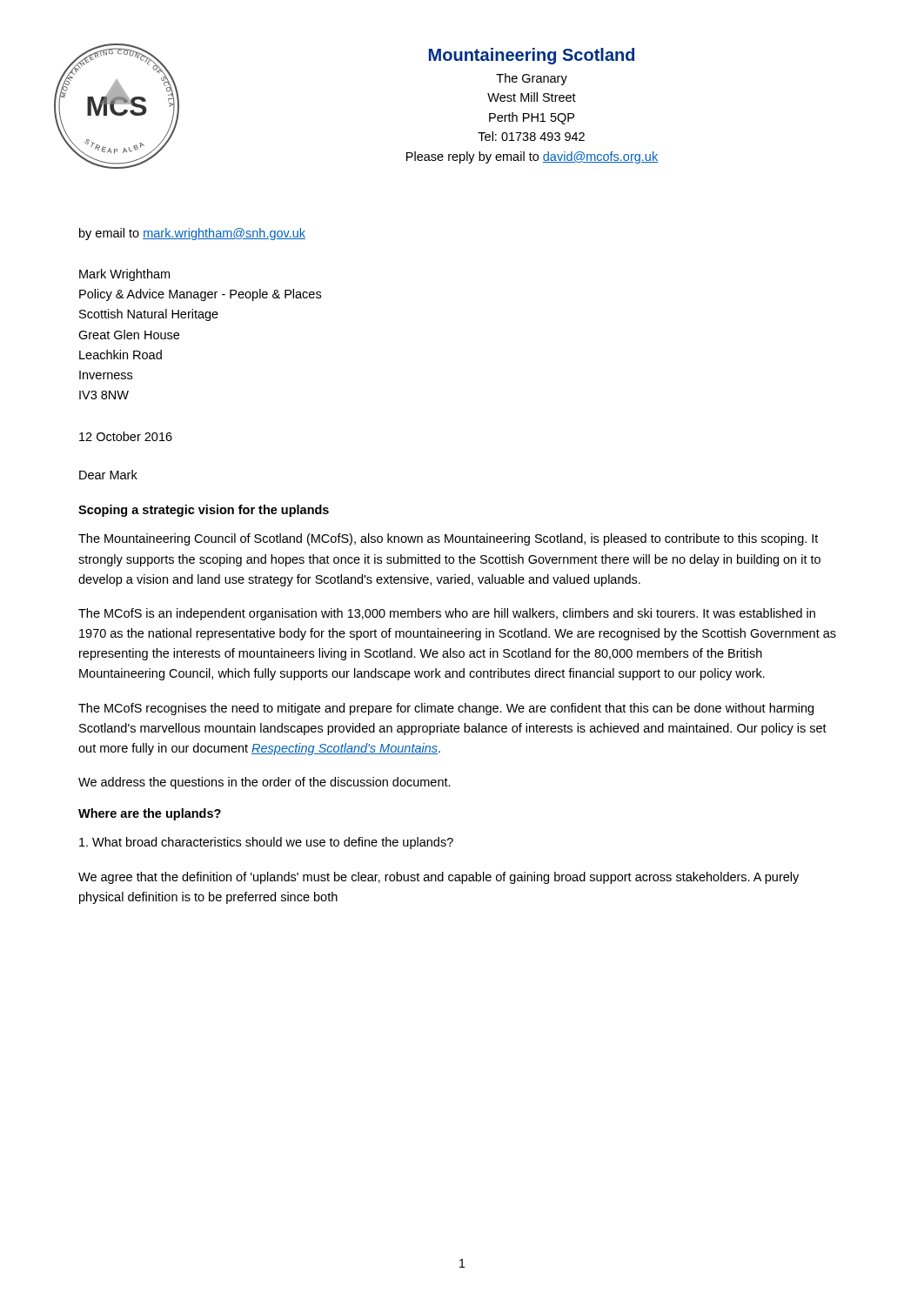924x1305 pixels.
Task: Click on the text block that says "The Mountaineering Council of Scotland"
Action: [x=450, y=559]
